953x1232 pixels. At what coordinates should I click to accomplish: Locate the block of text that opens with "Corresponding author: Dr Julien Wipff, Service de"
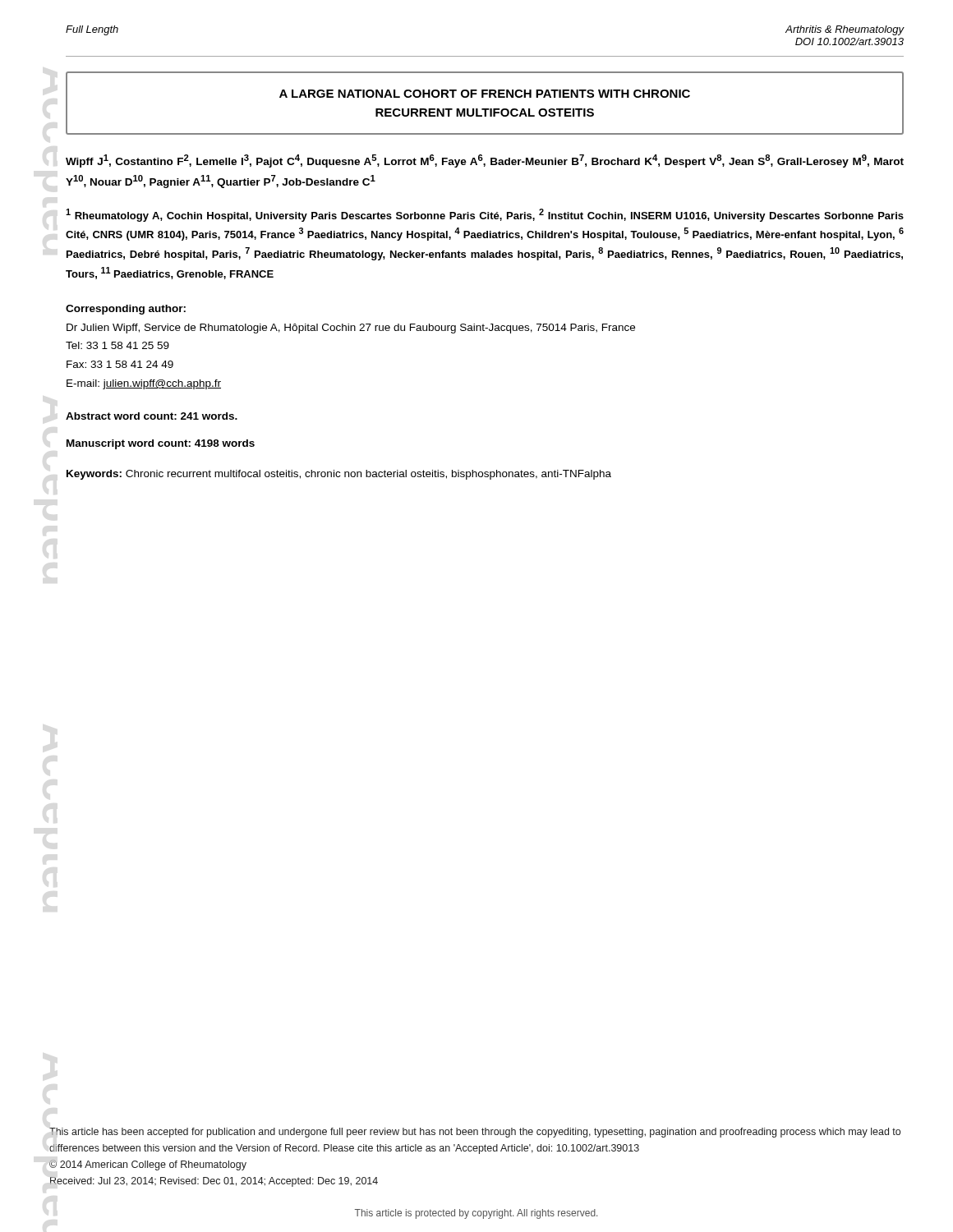[x=126, y=310]
